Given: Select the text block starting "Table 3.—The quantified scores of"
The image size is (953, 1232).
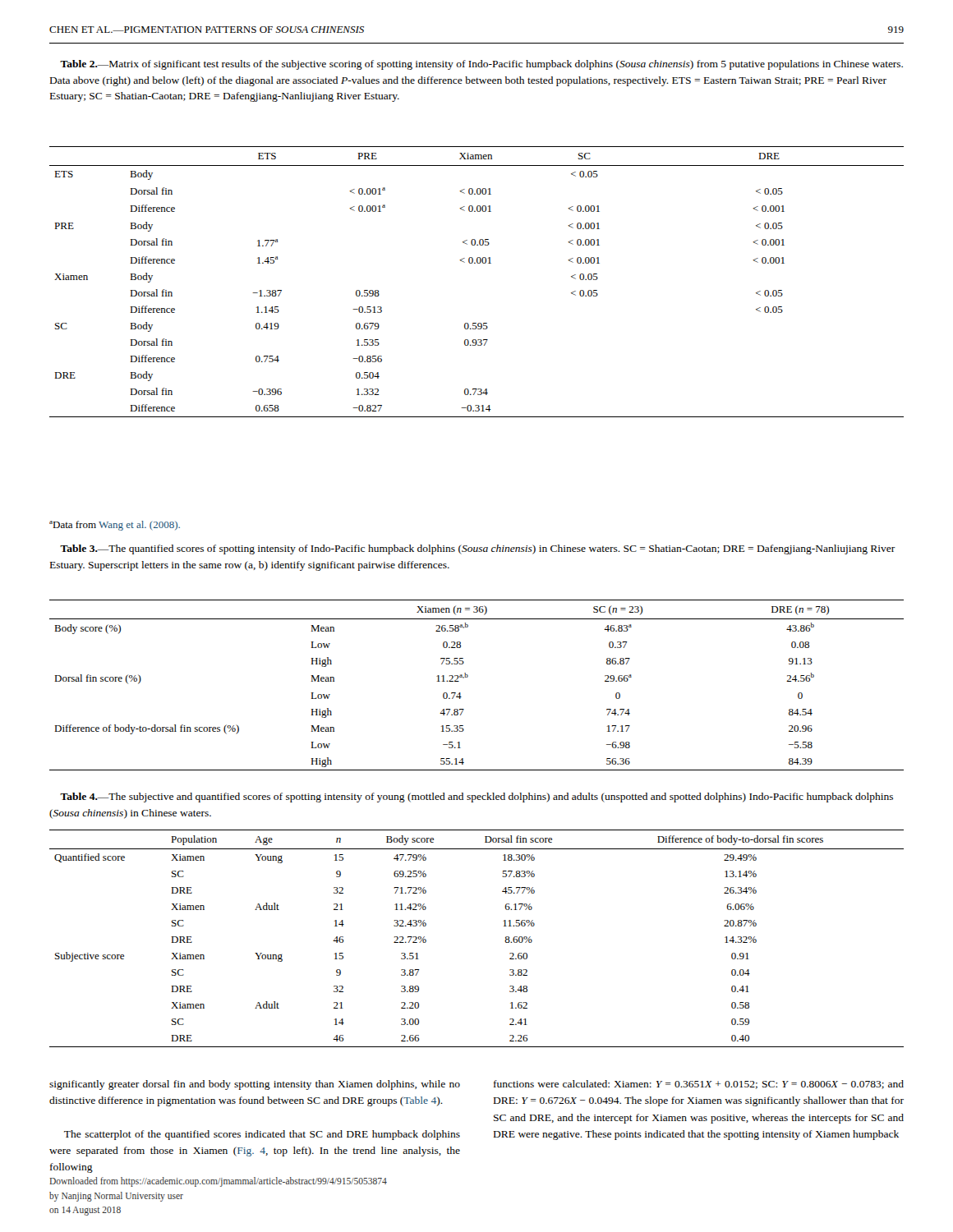Looking at the screenshot, I should pyautogui.click(x=472, y=556).
